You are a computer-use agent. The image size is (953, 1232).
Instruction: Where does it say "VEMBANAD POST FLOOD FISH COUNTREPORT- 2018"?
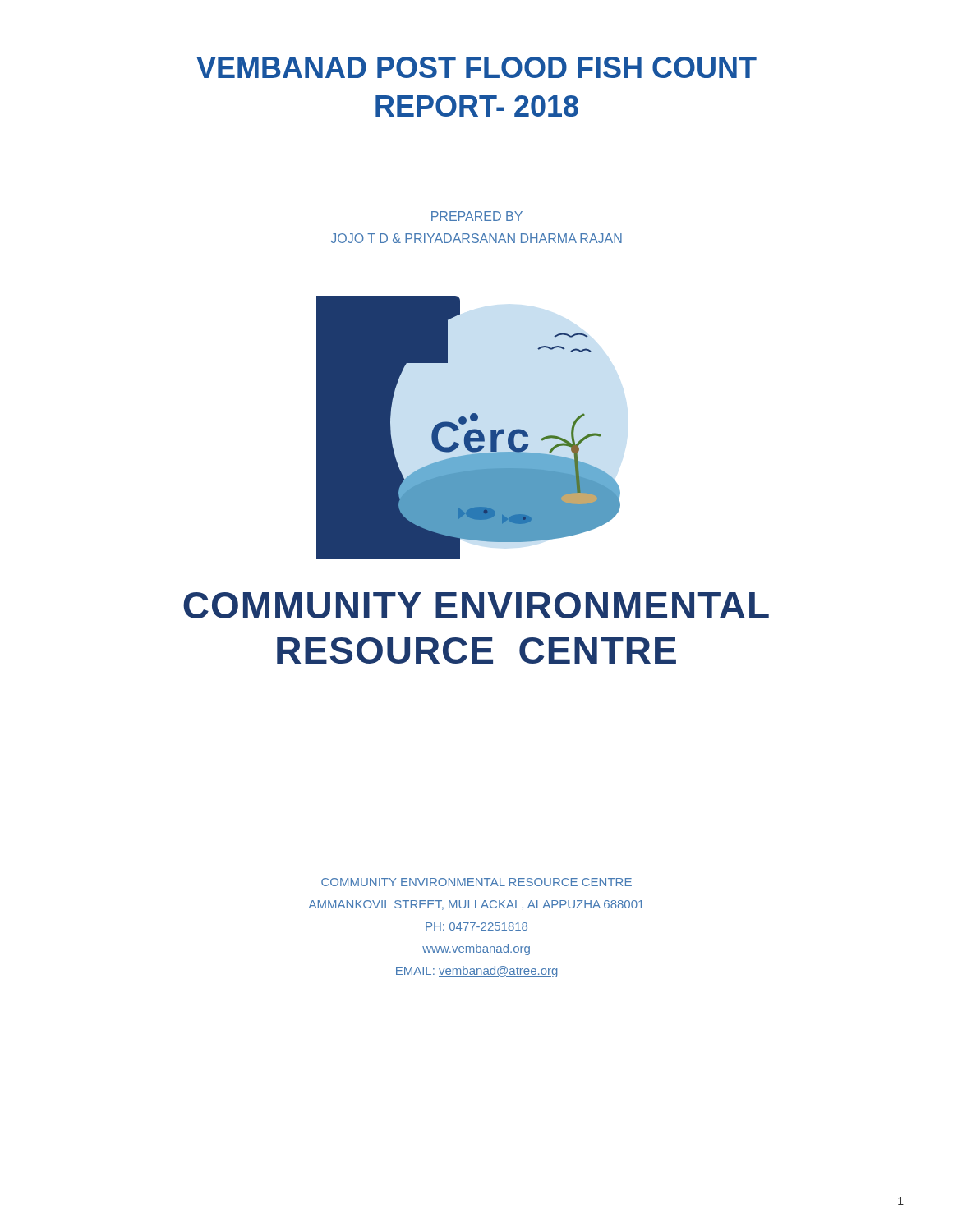coord(476,88)
